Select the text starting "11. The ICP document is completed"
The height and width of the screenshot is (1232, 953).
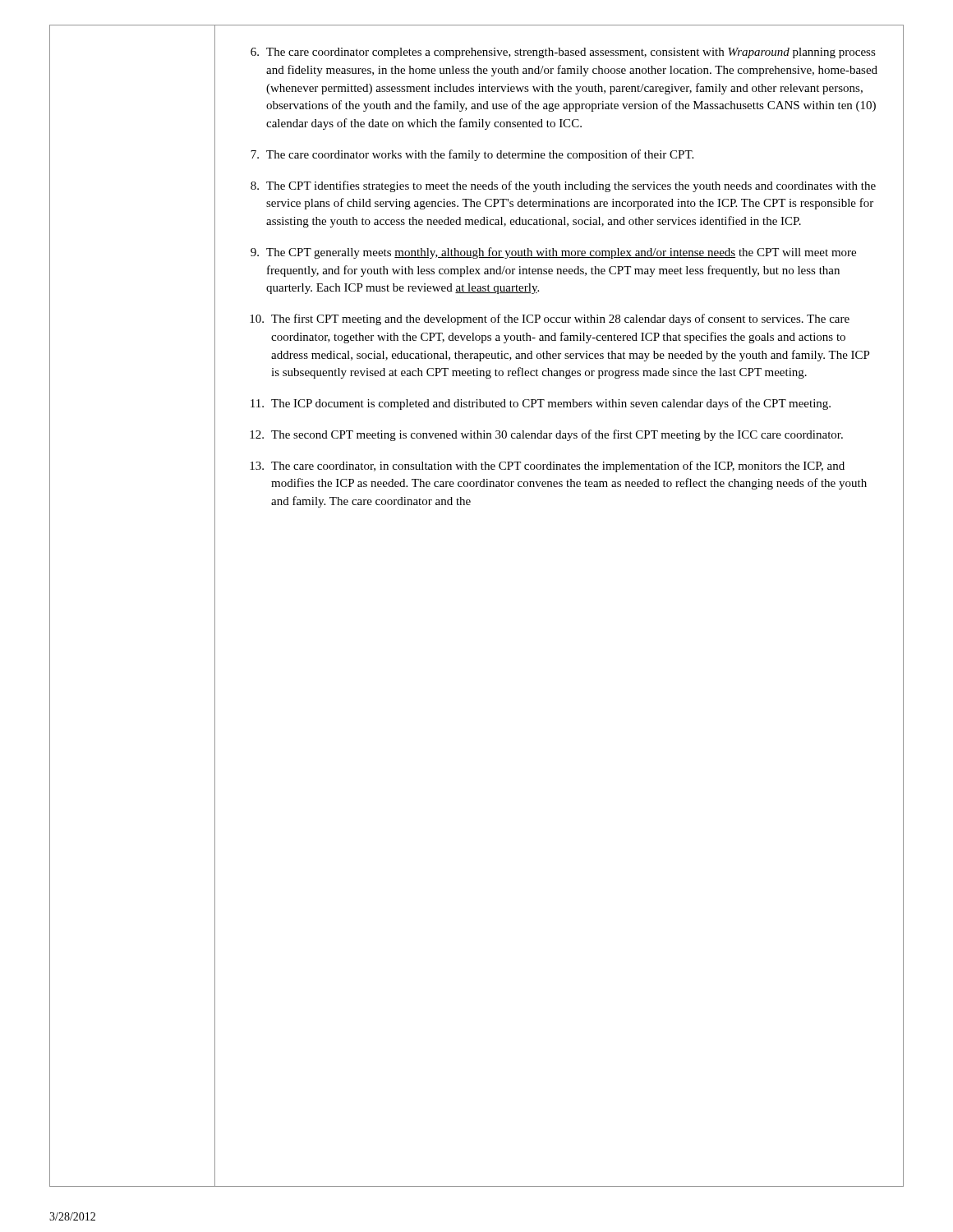557,404
